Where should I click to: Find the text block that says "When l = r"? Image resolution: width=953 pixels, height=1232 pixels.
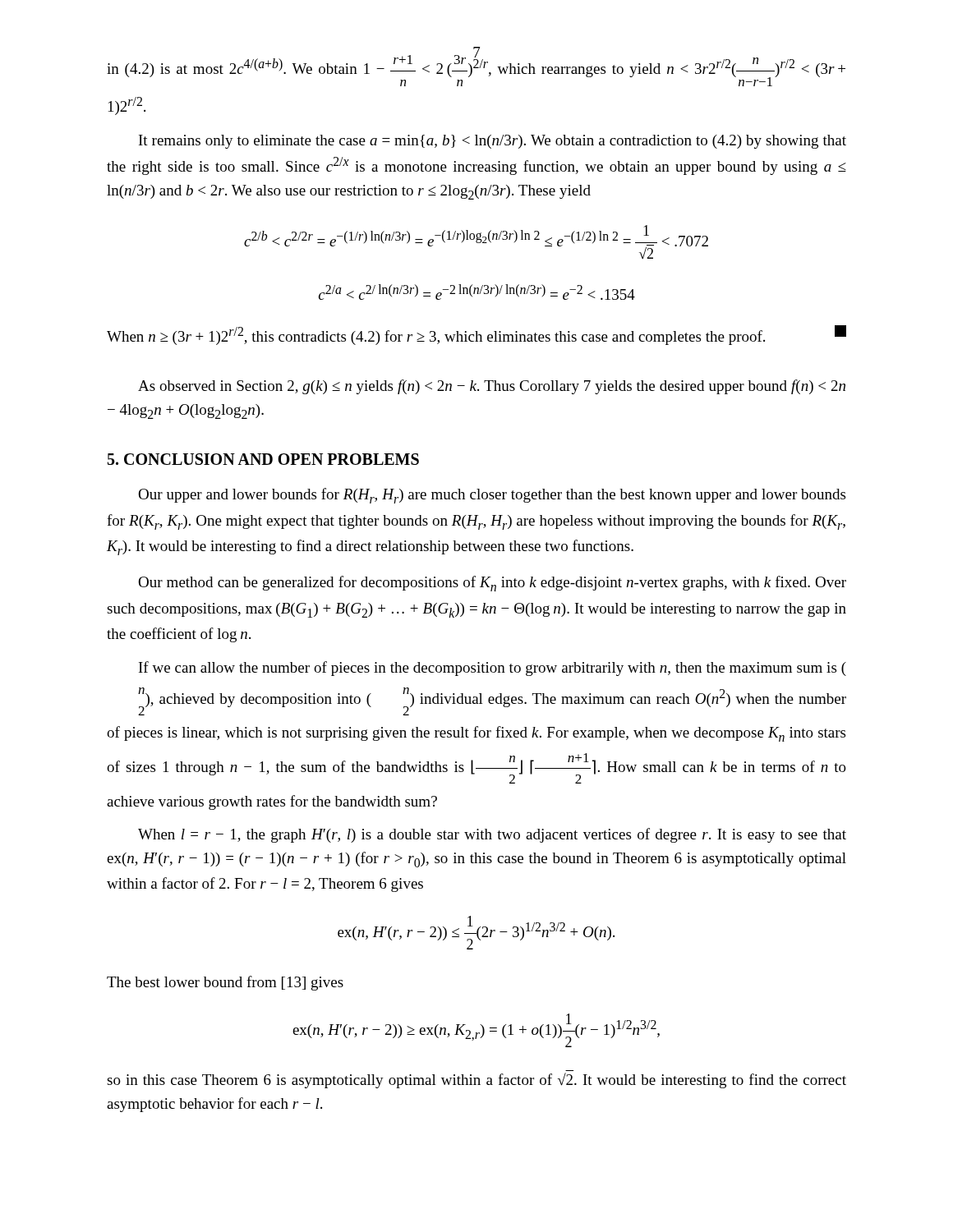point(476,859)
